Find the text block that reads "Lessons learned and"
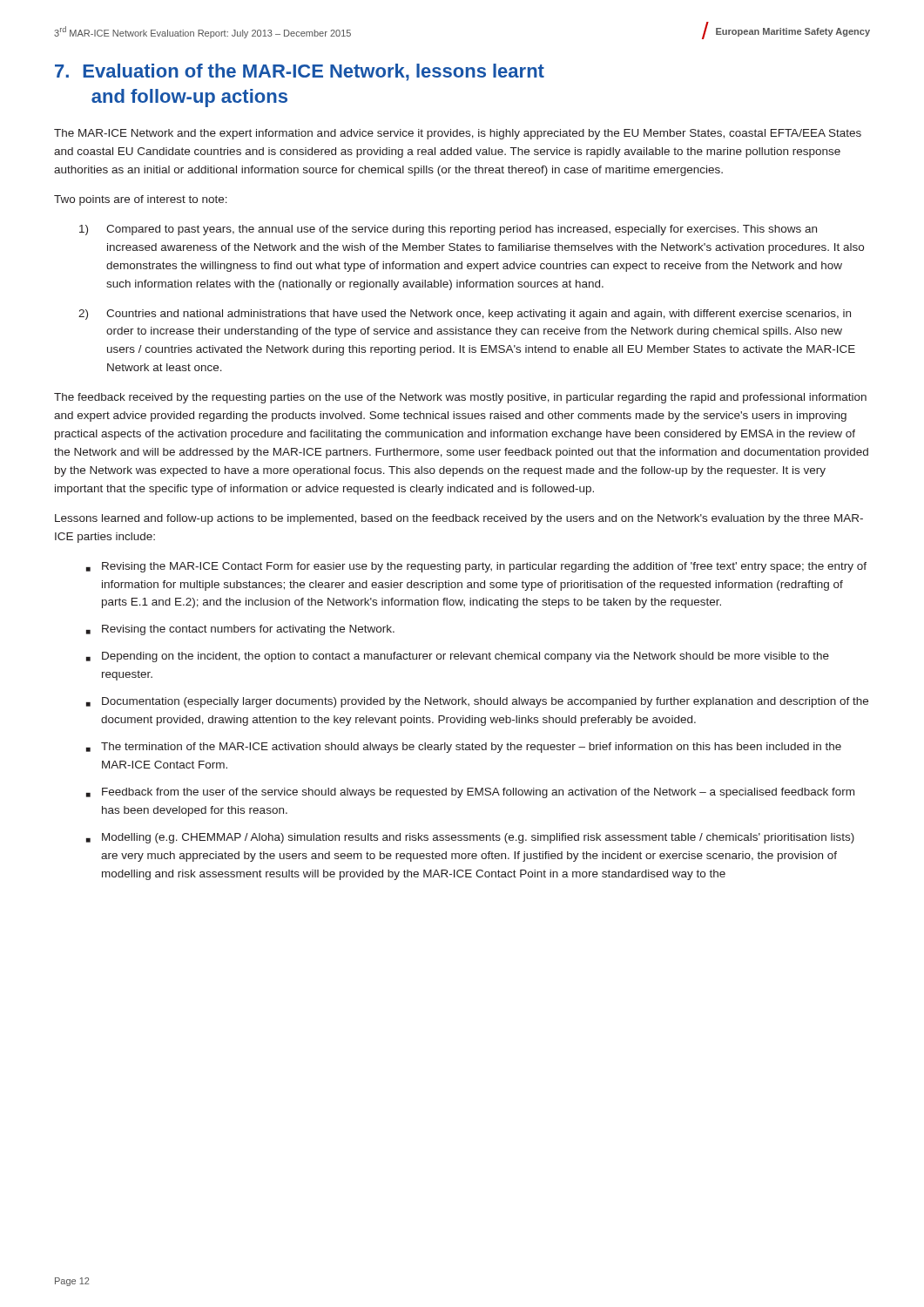Screen dimensions: 1307x924 coord(459,527)
